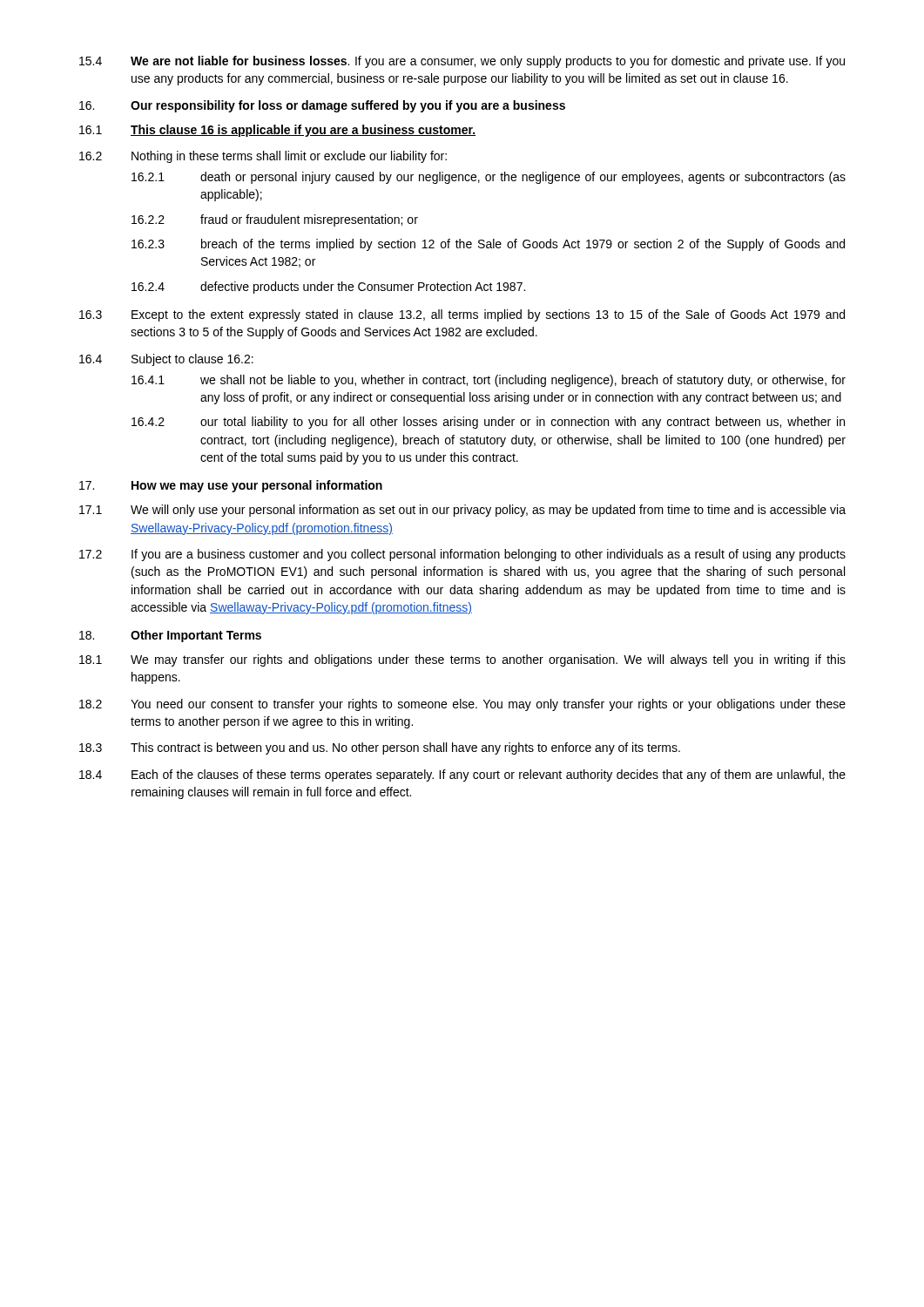The width and height of the screenshot is (924, 1307).
Task: Select the element starting "16. Our responsibility"
Action: [x=462, y=105]
